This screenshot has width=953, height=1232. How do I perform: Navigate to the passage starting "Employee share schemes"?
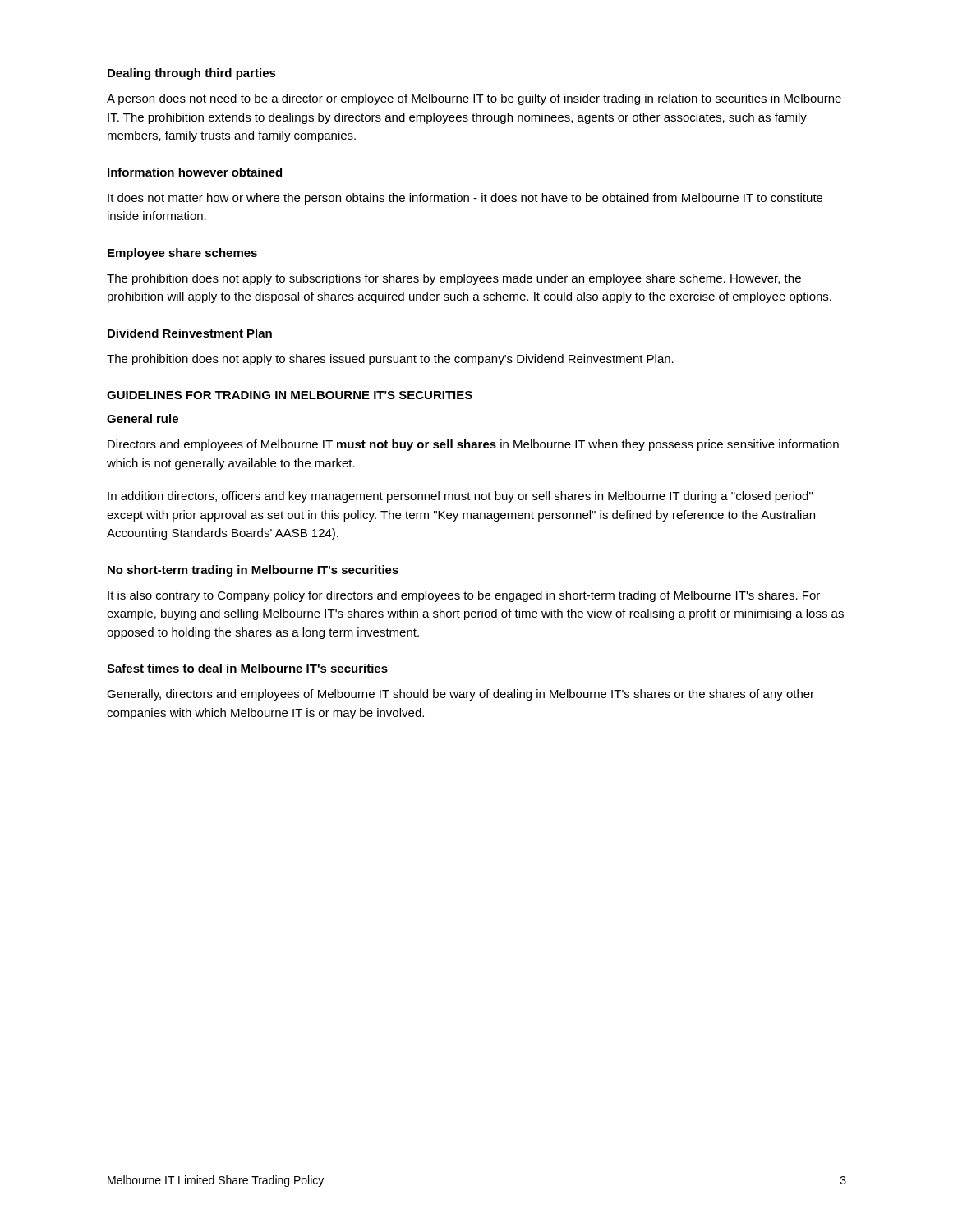(x=182, y=252)
